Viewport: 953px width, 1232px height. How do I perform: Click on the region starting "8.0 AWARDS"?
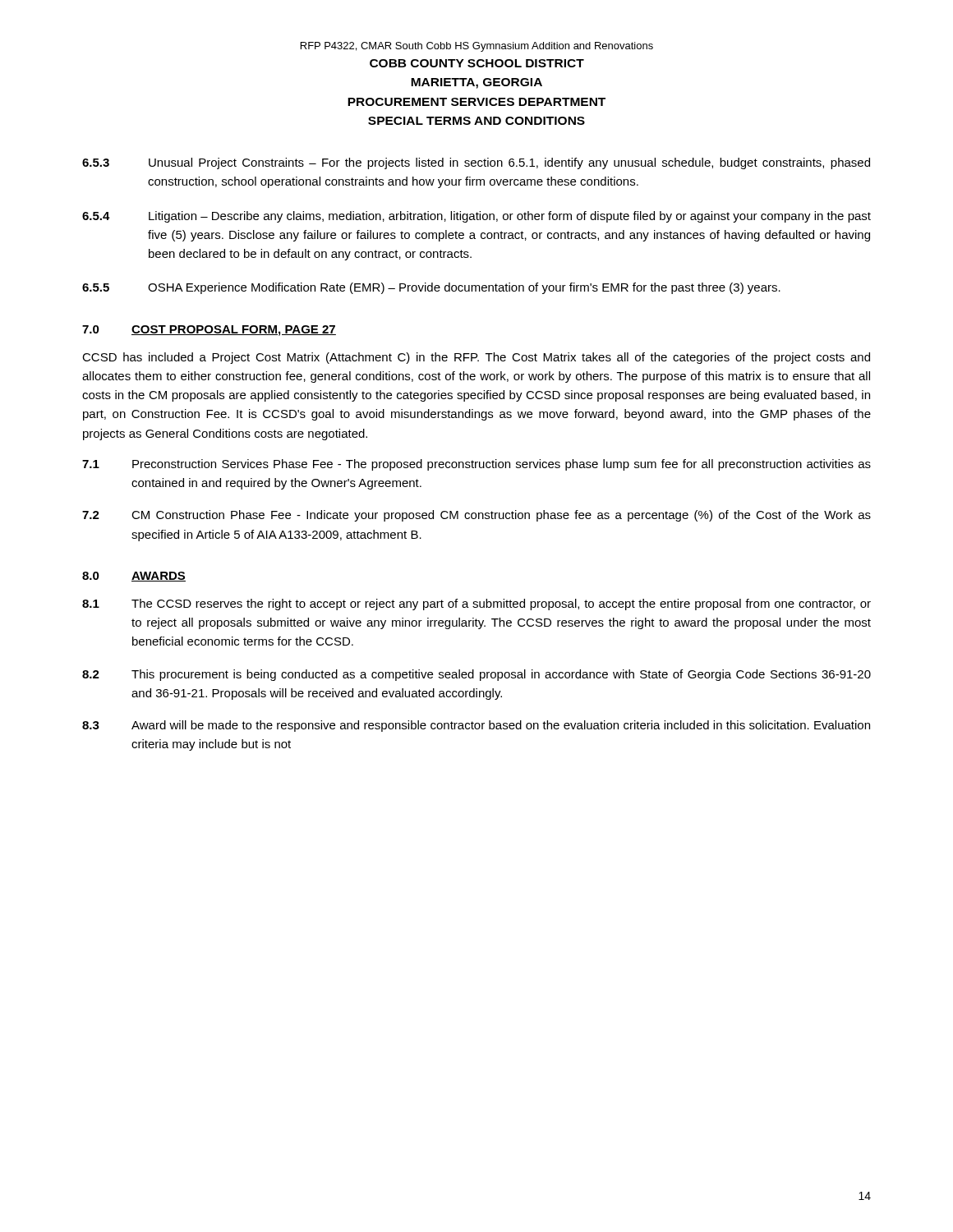[x=134, y=575]
